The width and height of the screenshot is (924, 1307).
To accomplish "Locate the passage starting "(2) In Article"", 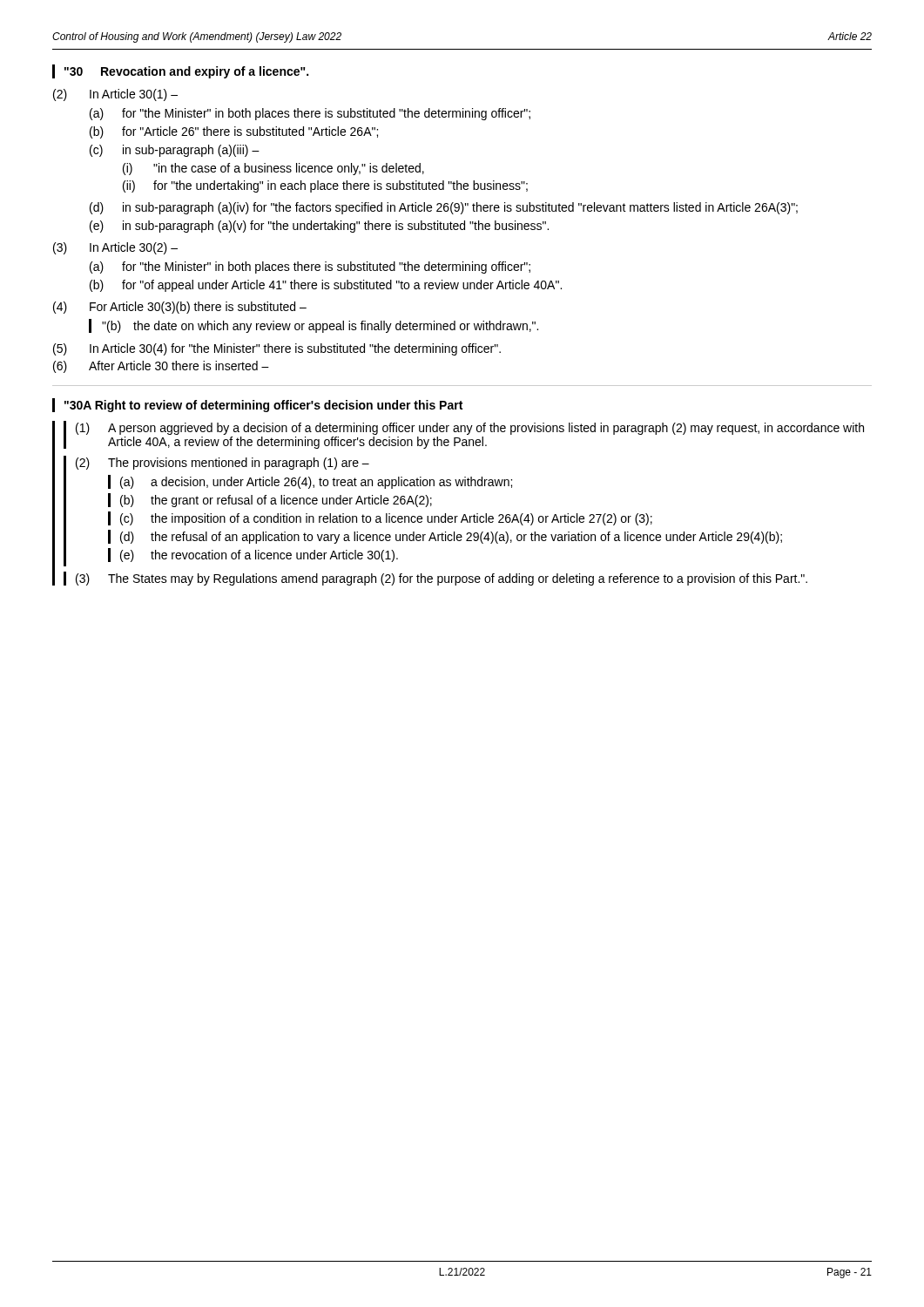I will click(115, 95).
